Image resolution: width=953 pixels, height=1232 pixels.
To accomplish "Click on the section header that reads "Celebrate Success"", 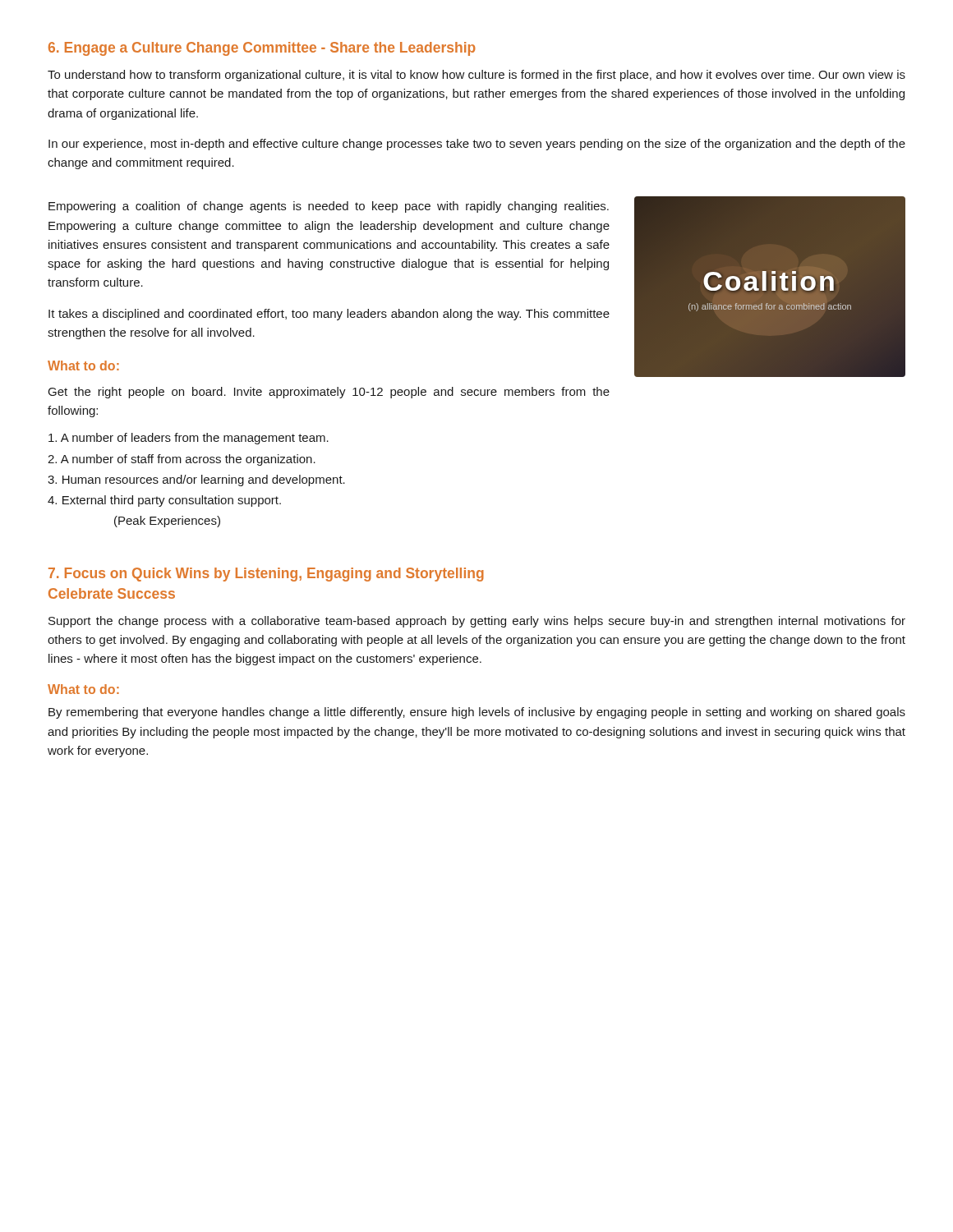I will (112, 593).
